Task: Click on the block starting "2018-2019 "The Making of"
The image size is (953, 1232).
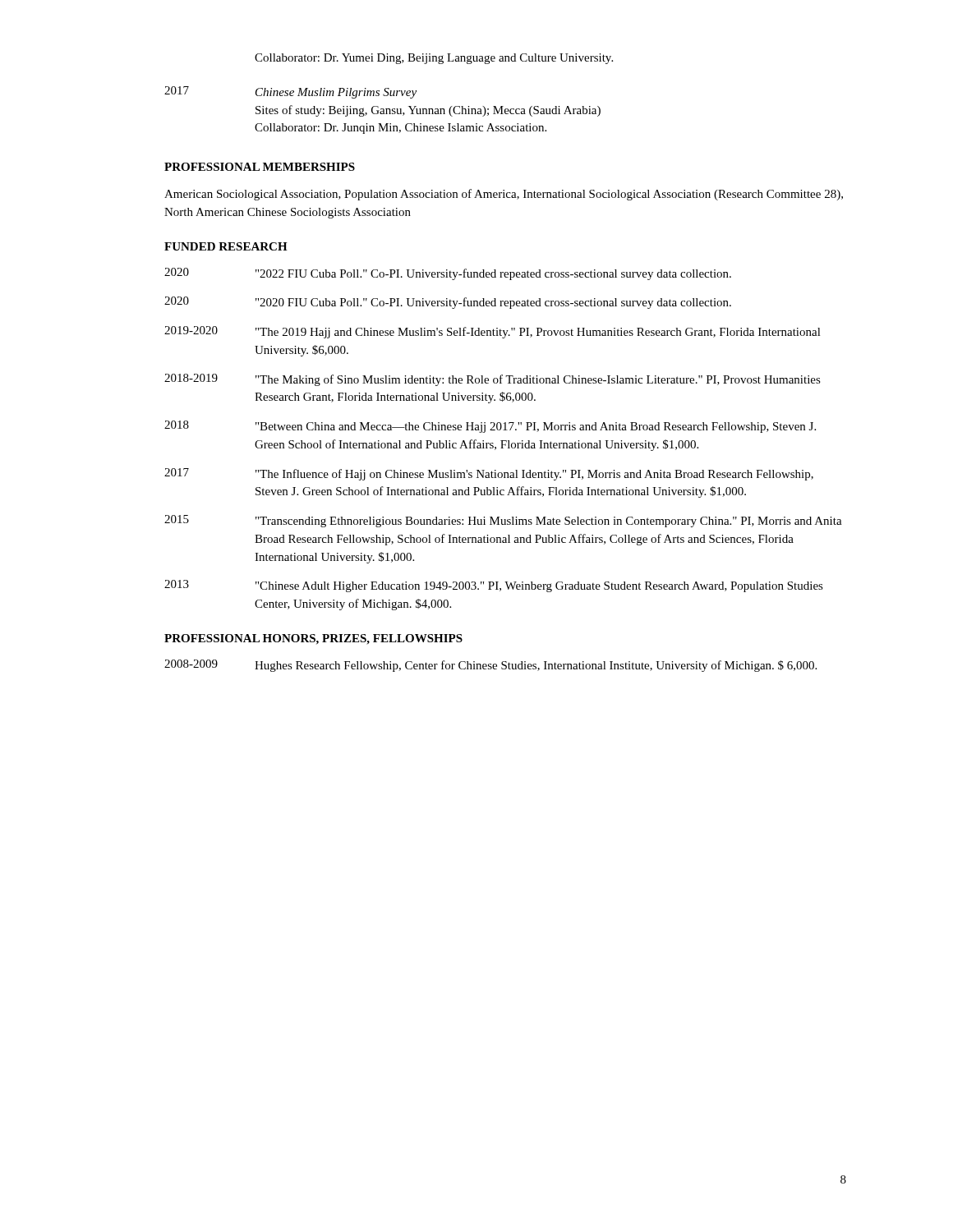Action: tap(505, 389)
